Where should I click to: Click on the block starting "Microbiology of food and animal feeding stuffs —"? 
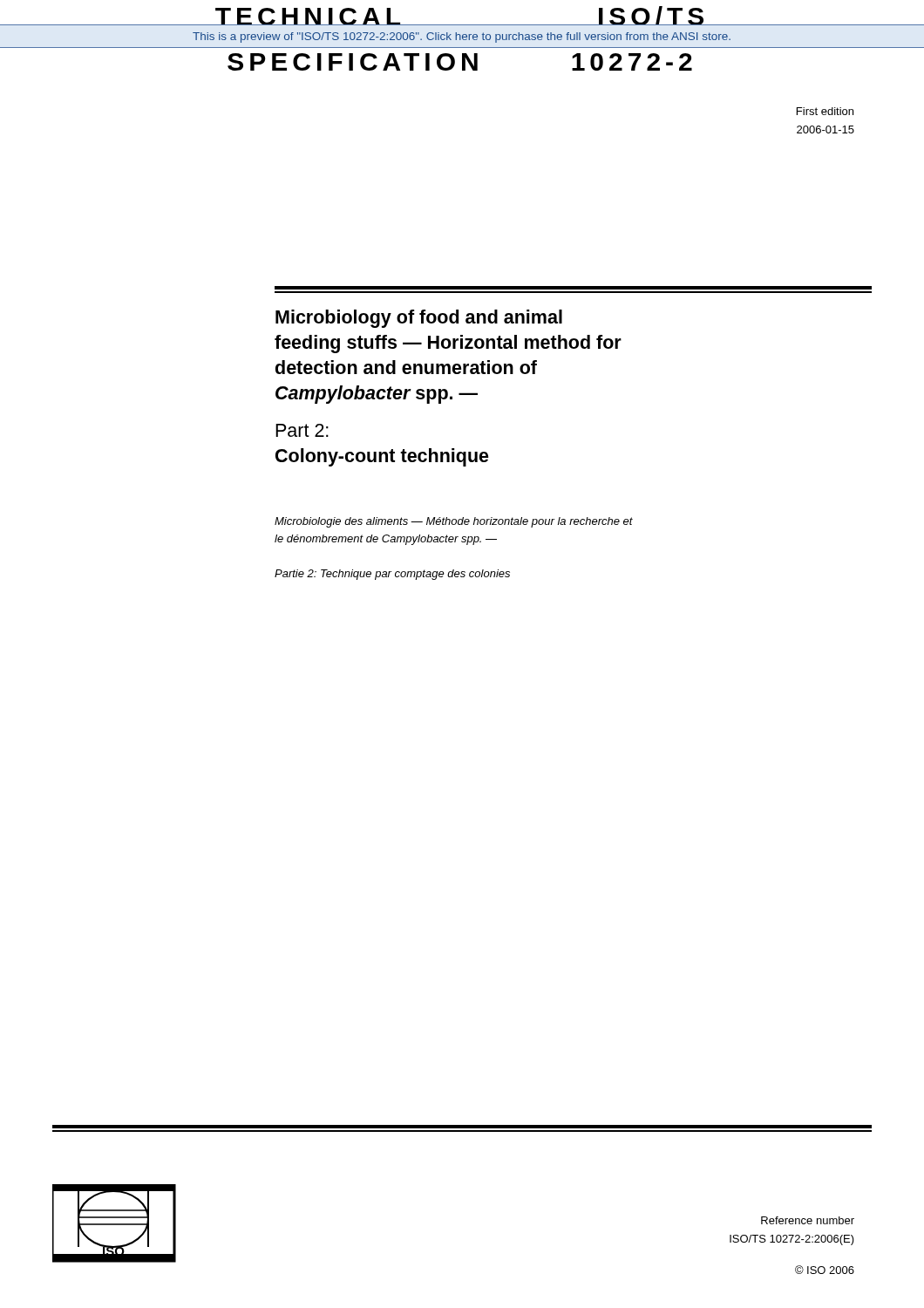(419, 319)
